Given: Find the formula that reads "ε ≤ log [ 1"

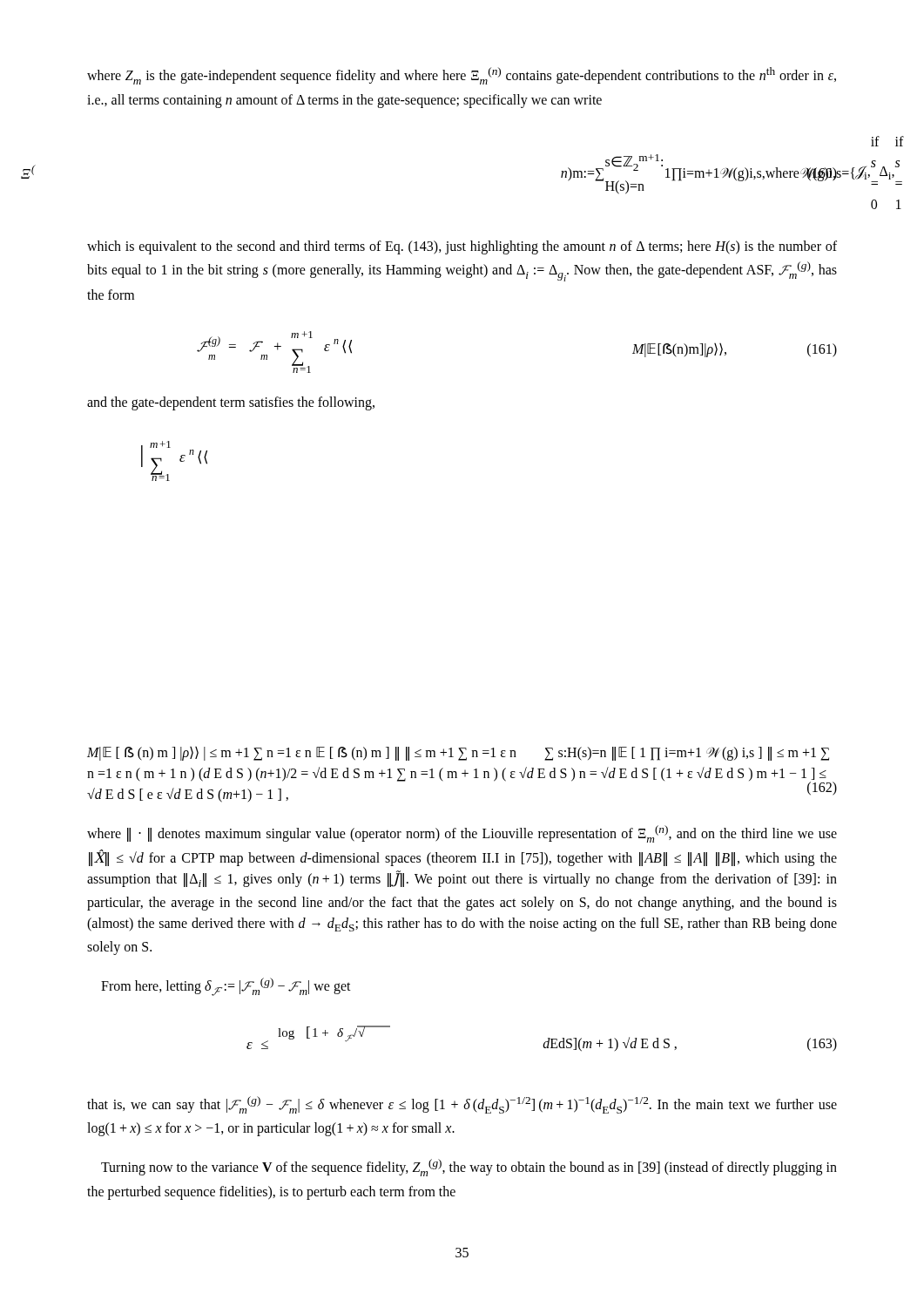Looking at the screenshot, I should (542, 1044).
